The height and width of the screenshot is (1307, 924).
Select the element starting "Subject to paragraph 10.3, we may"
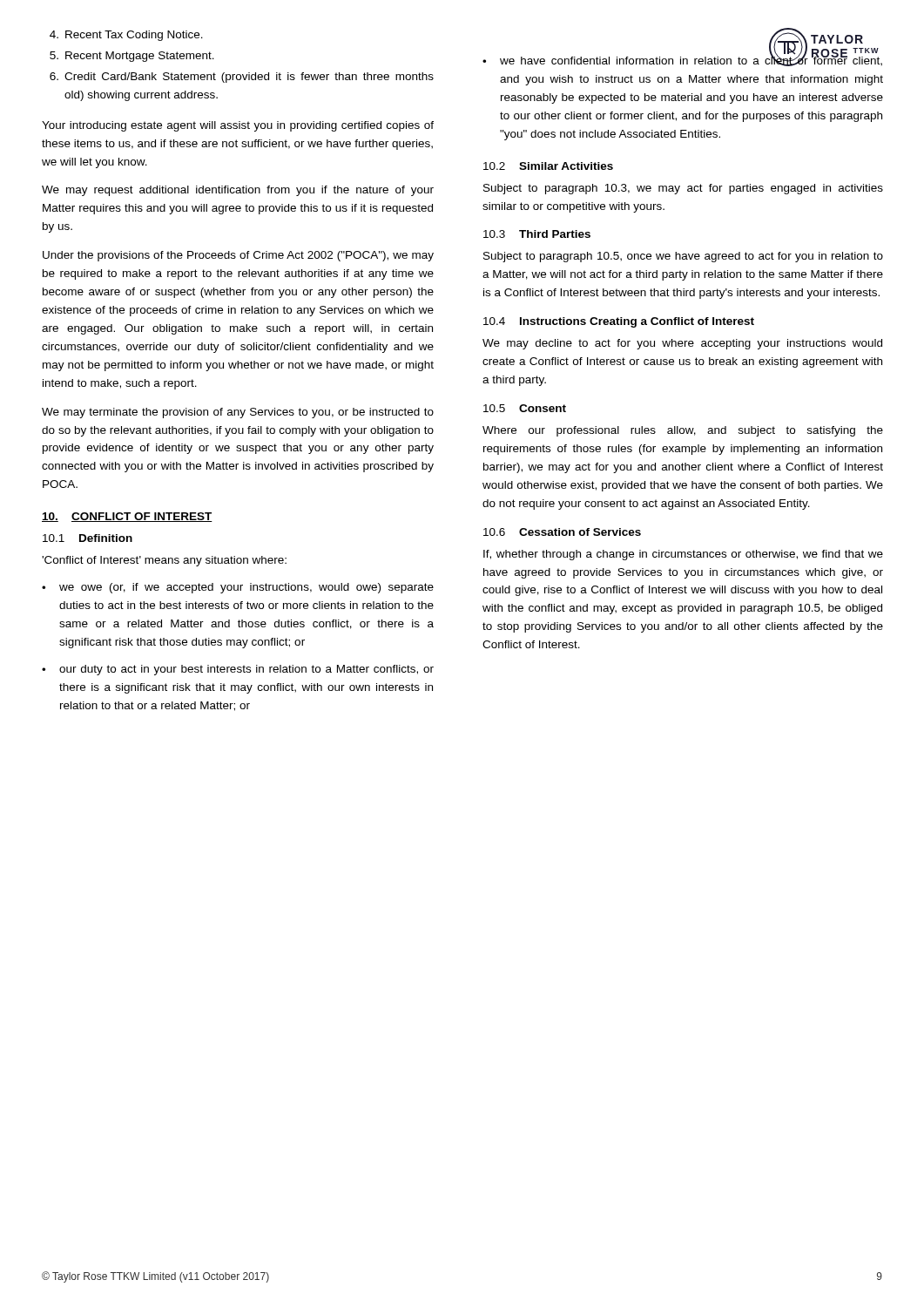coord(683,197)
